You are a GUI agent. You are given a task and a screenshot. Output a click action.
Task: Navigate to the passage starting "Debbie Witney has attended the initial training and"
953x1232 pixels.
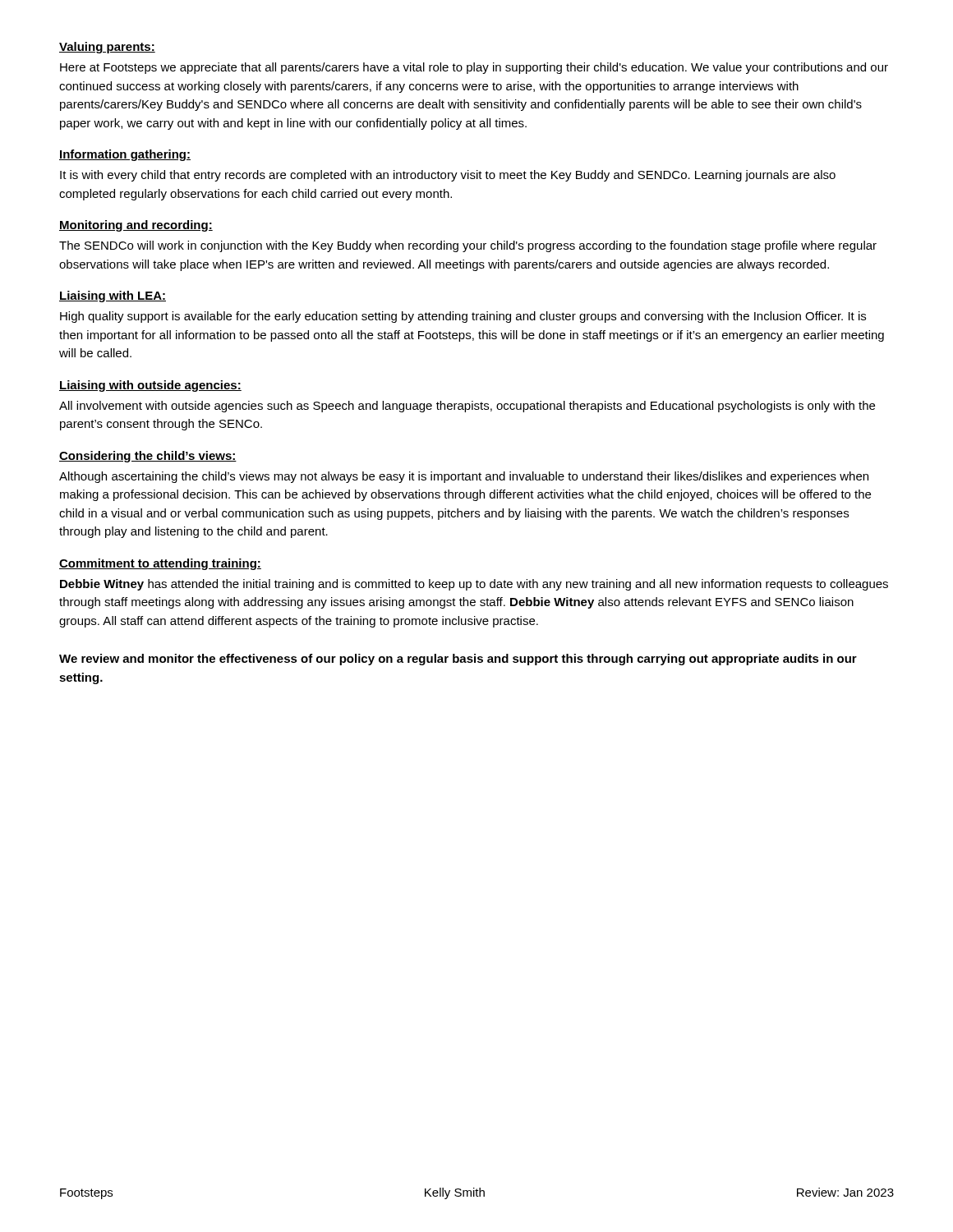[x=474, y=602]
